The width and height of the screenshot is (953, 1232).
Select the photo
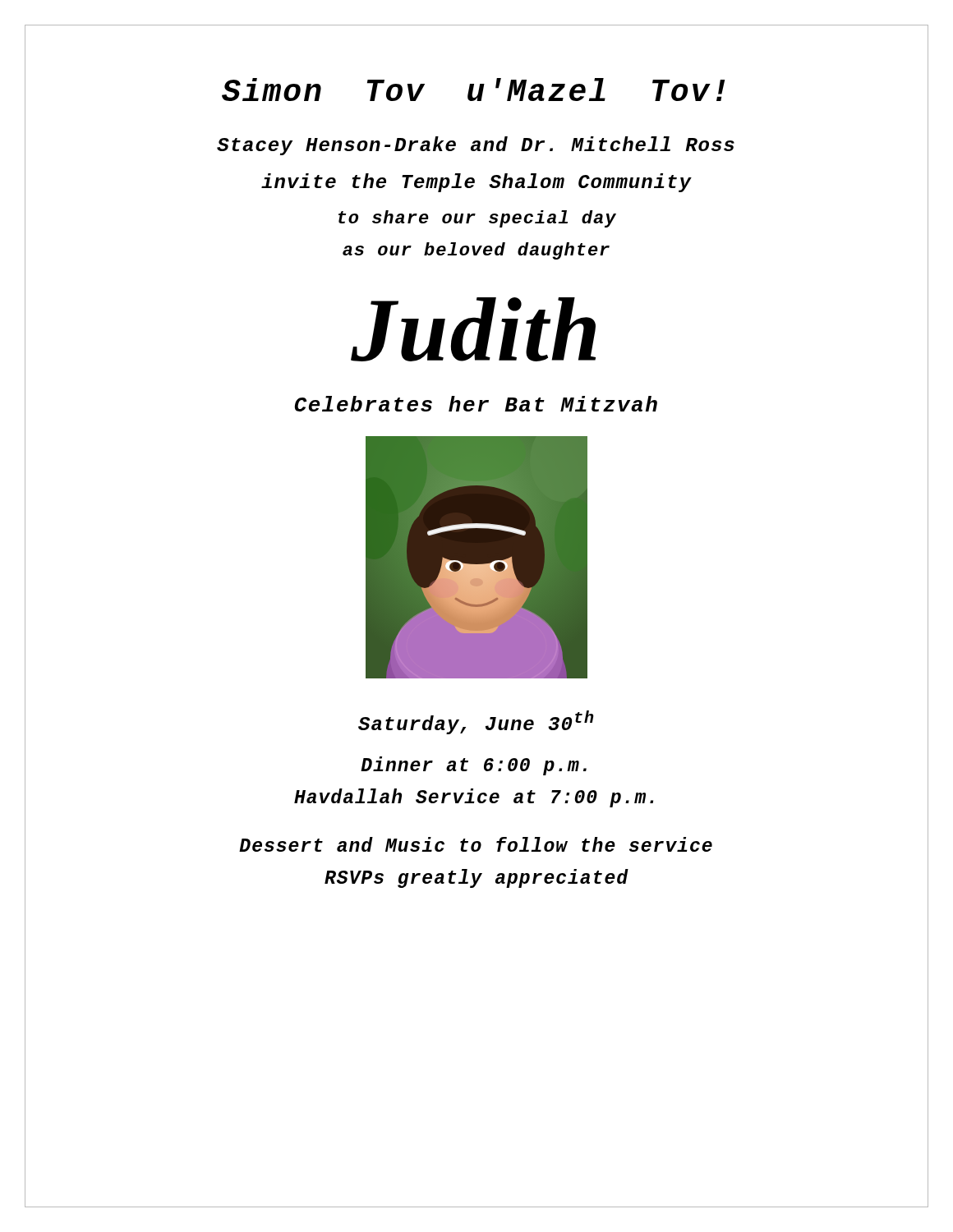pos(476,559)
